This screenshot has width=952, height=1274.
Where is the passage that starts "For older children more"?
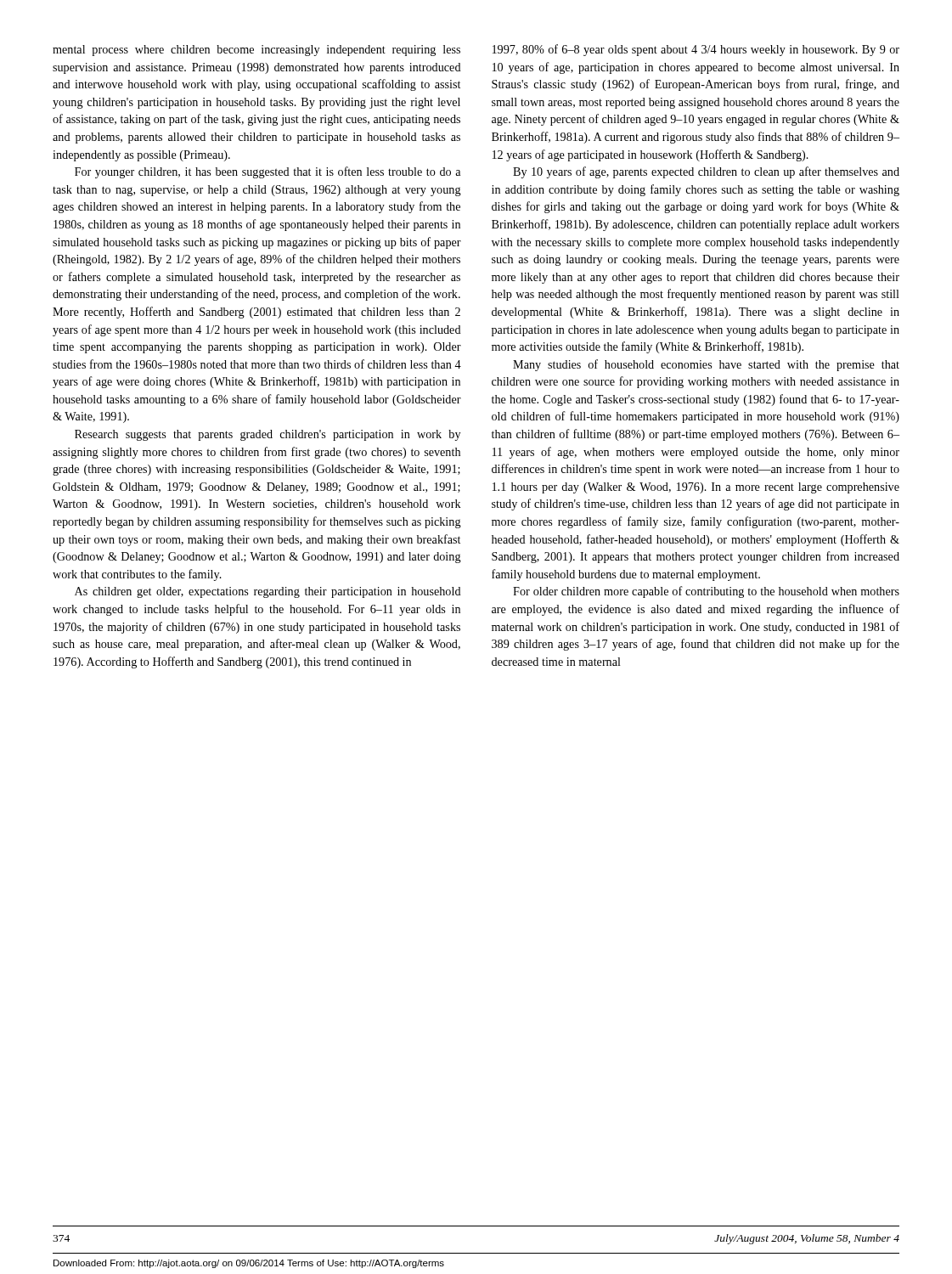pyautogui.click(x=695, y=627)
